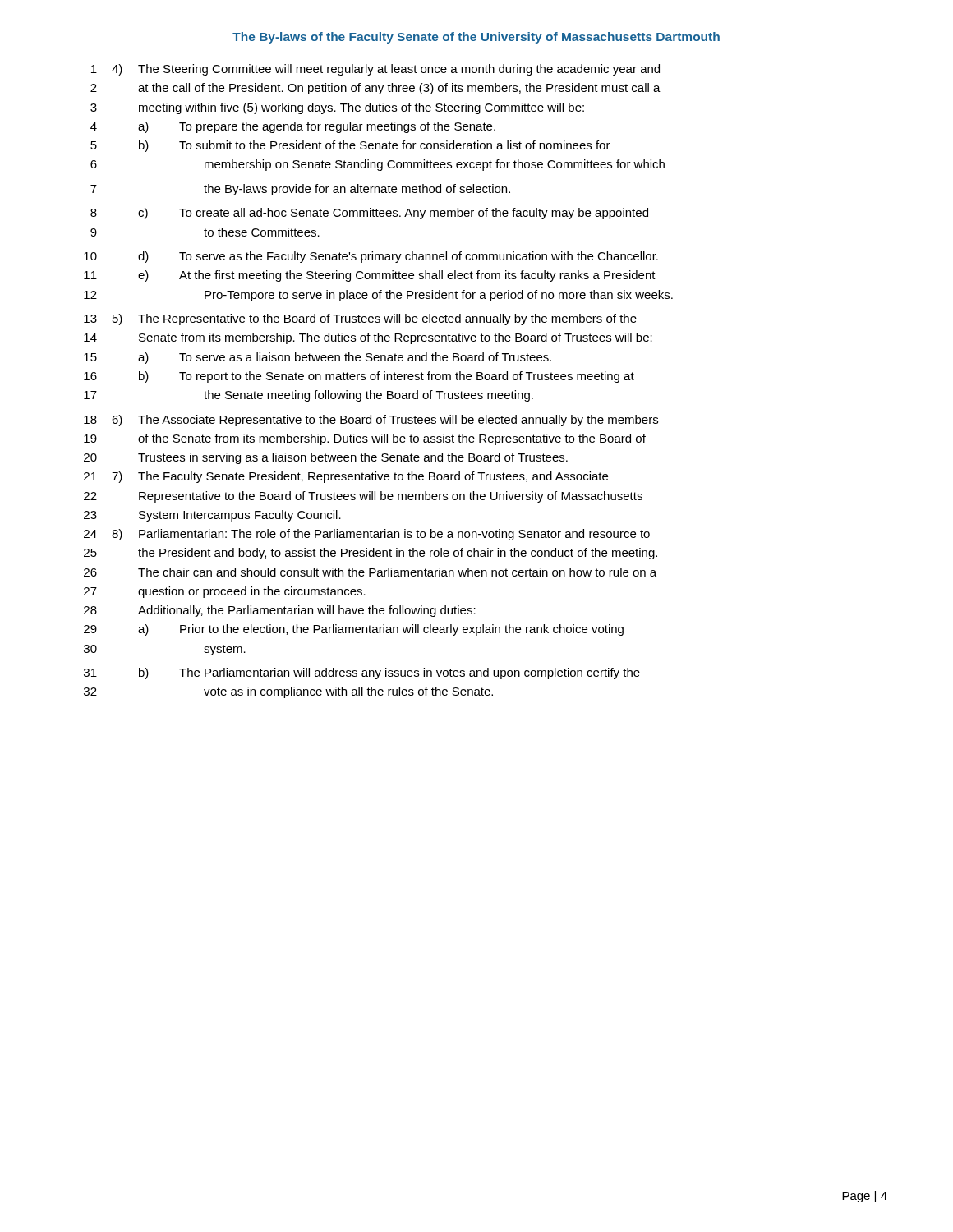The width and height of the screenshot is (953, 1232).
Task: Click on the element starting "5 b) To submit to the"
Action: 476,145
